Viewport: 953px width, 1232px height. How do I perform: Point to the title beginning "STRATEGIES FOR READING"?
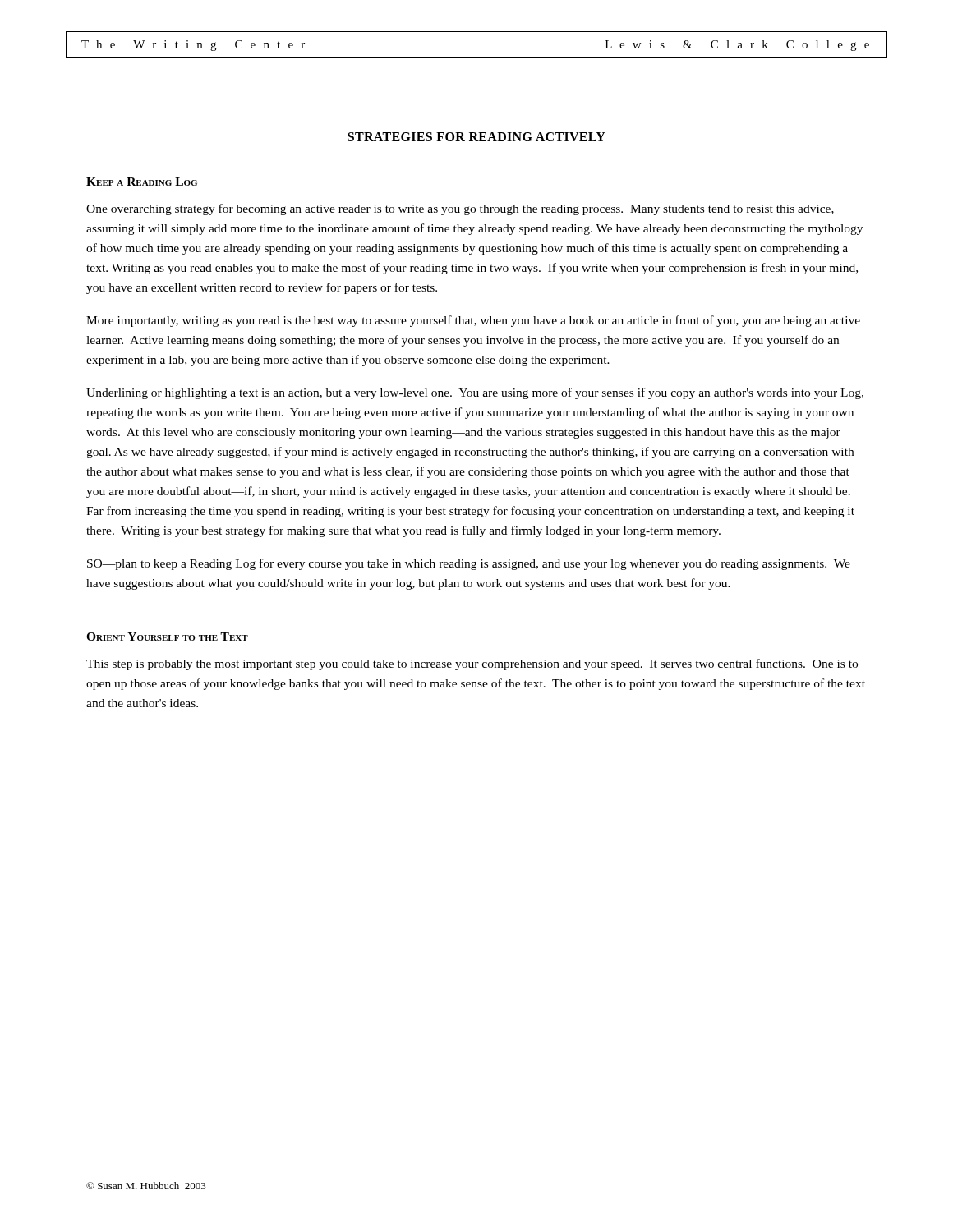pos(476,137)
